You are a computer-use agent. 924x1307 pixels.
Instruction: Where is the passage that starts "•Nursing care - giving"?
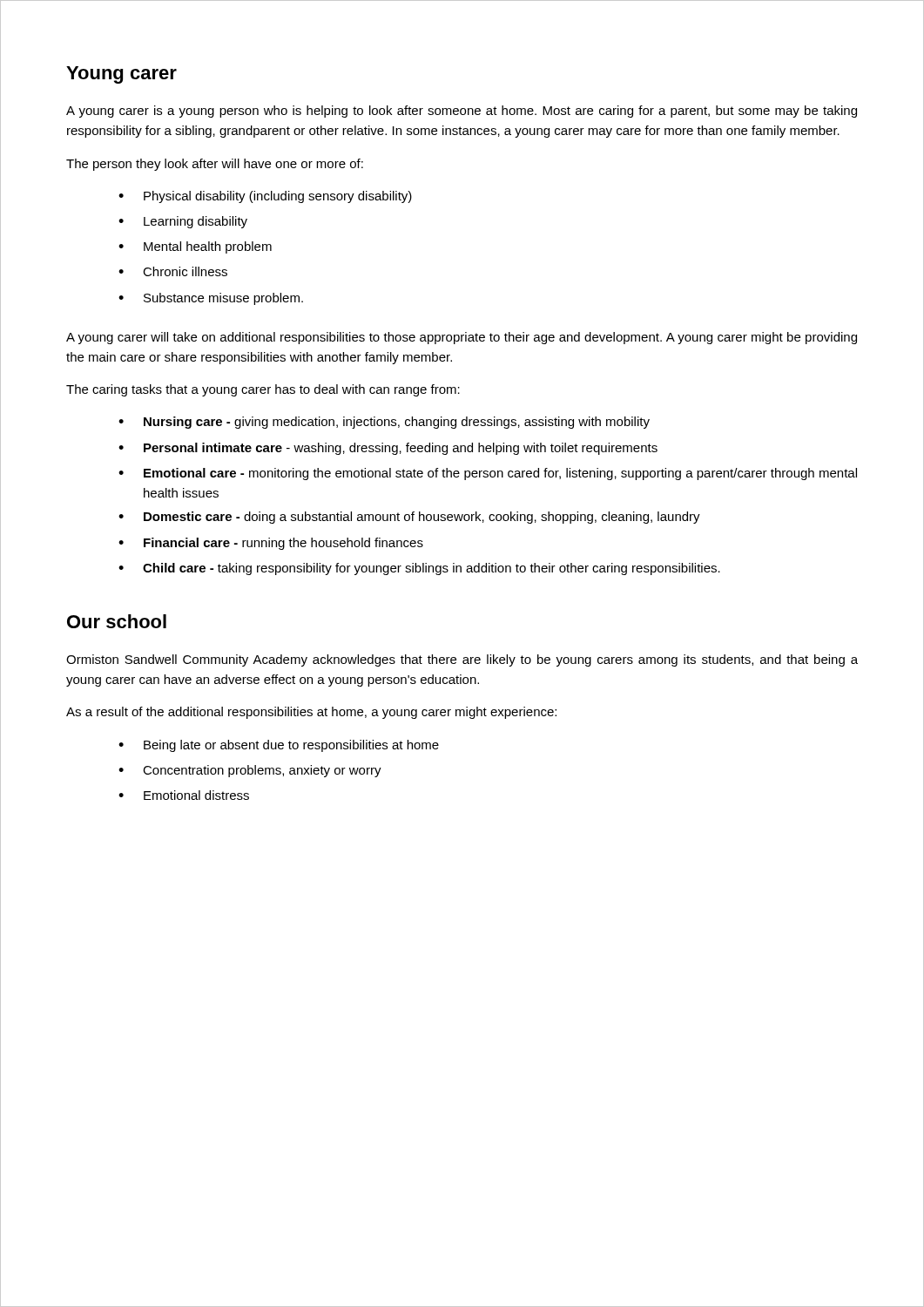[384, 423]
